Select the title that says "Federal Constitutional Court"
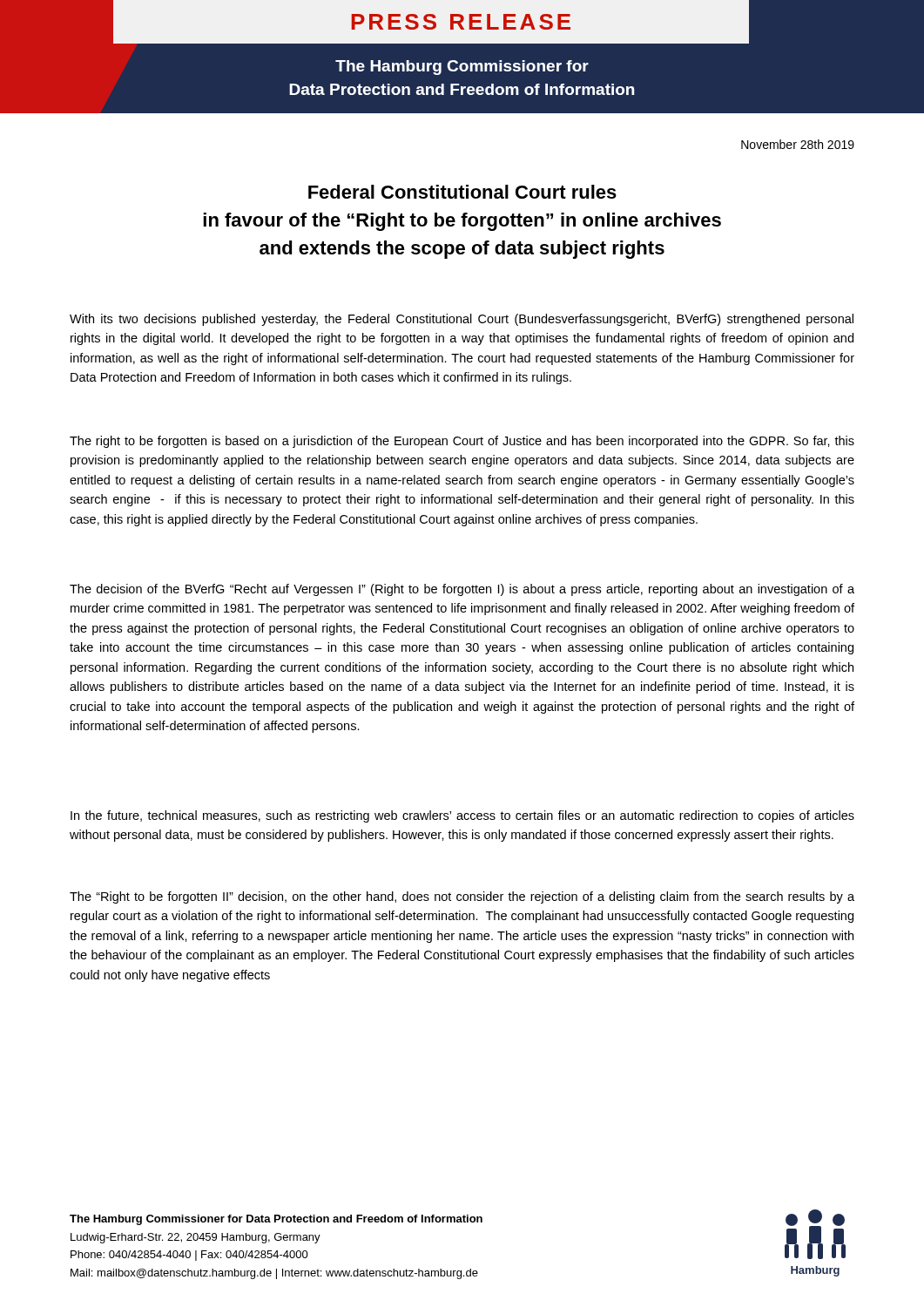924x1307 pixels. point(462,220)
